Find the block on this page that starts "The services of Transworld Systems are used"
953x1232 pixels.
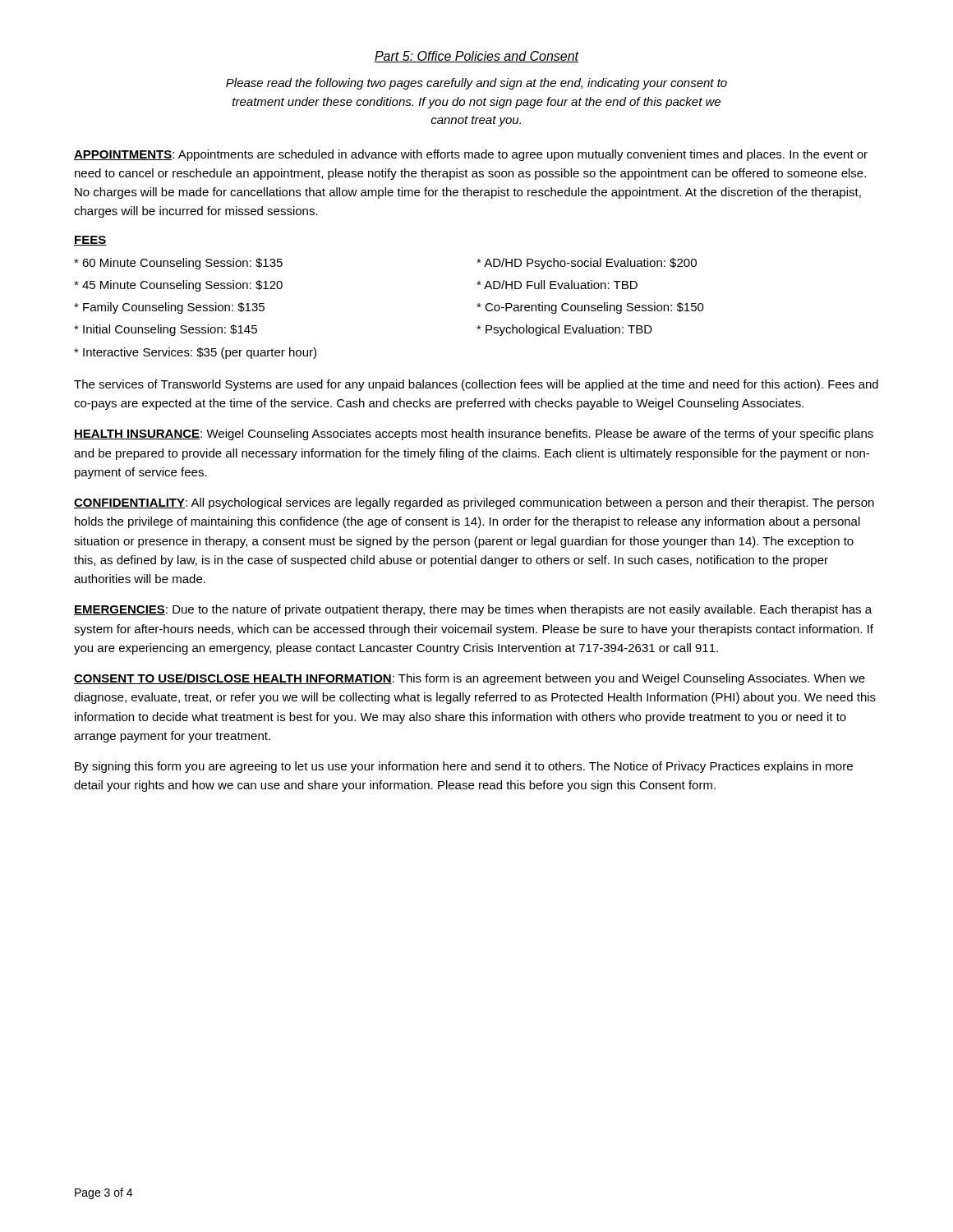pos(476,393)
